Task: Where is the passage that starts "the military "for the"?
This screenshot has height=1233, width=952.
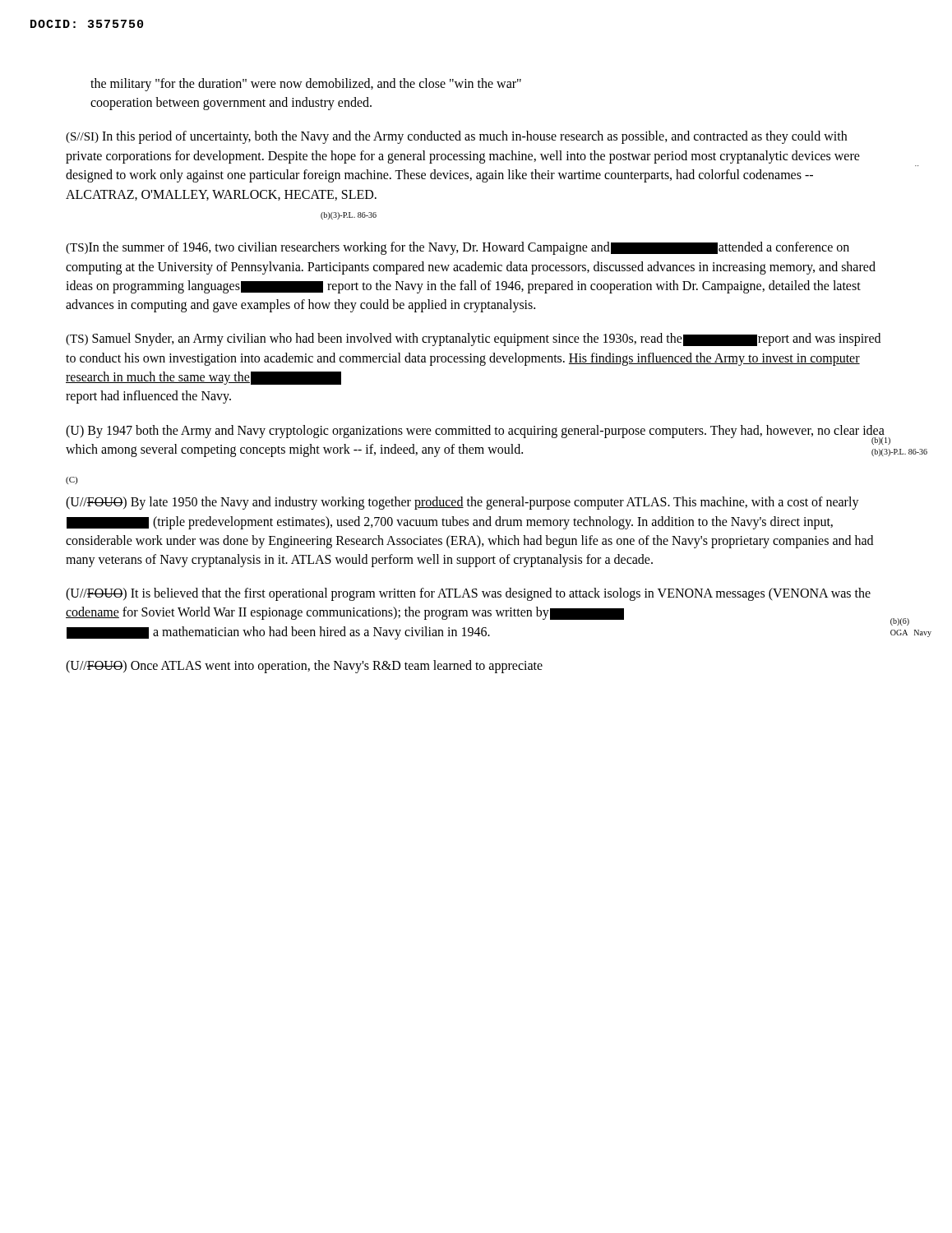Action: [306, 93]
